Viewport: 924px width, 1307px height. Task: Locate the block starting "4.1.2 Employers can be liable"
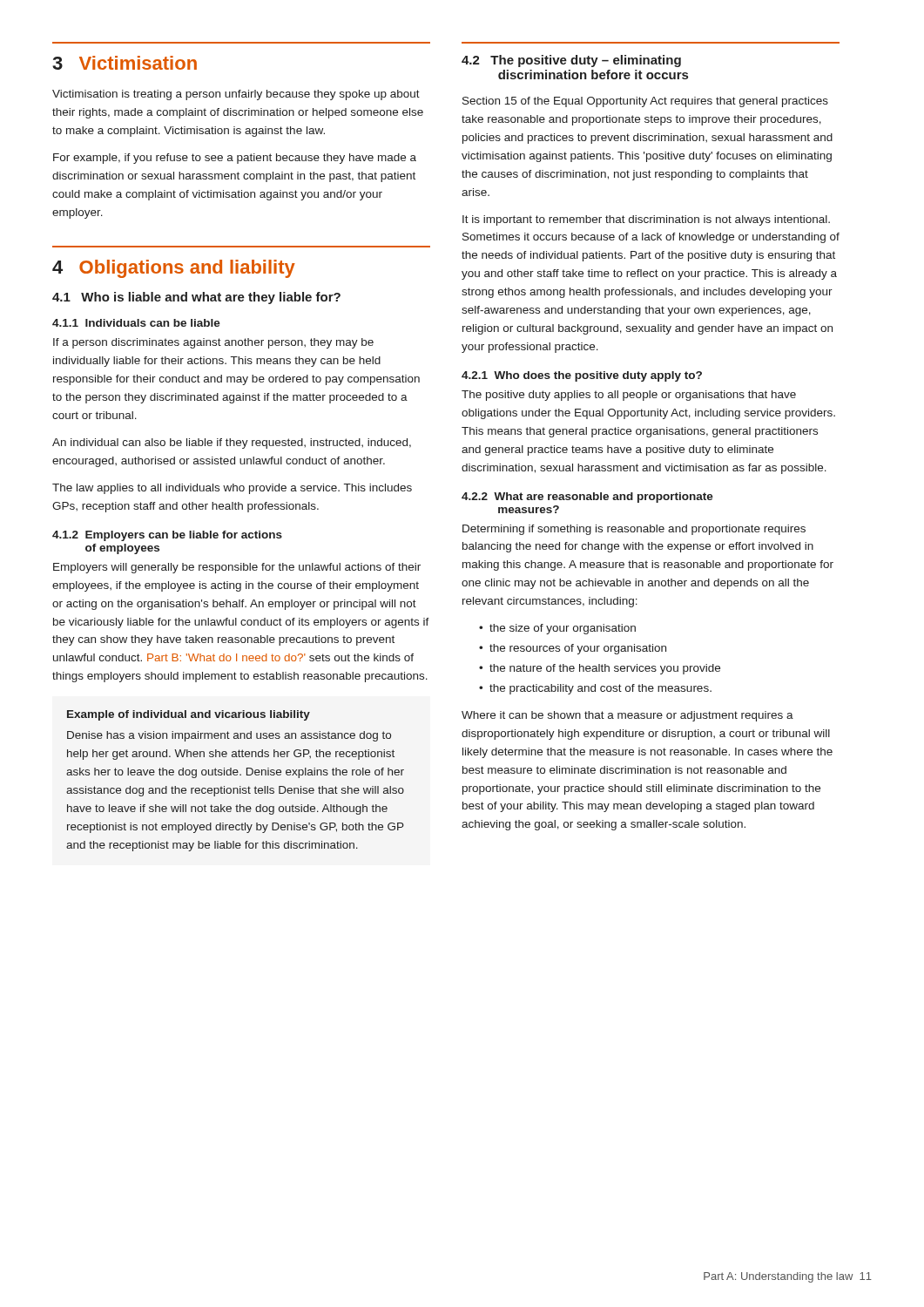(241, 541)
